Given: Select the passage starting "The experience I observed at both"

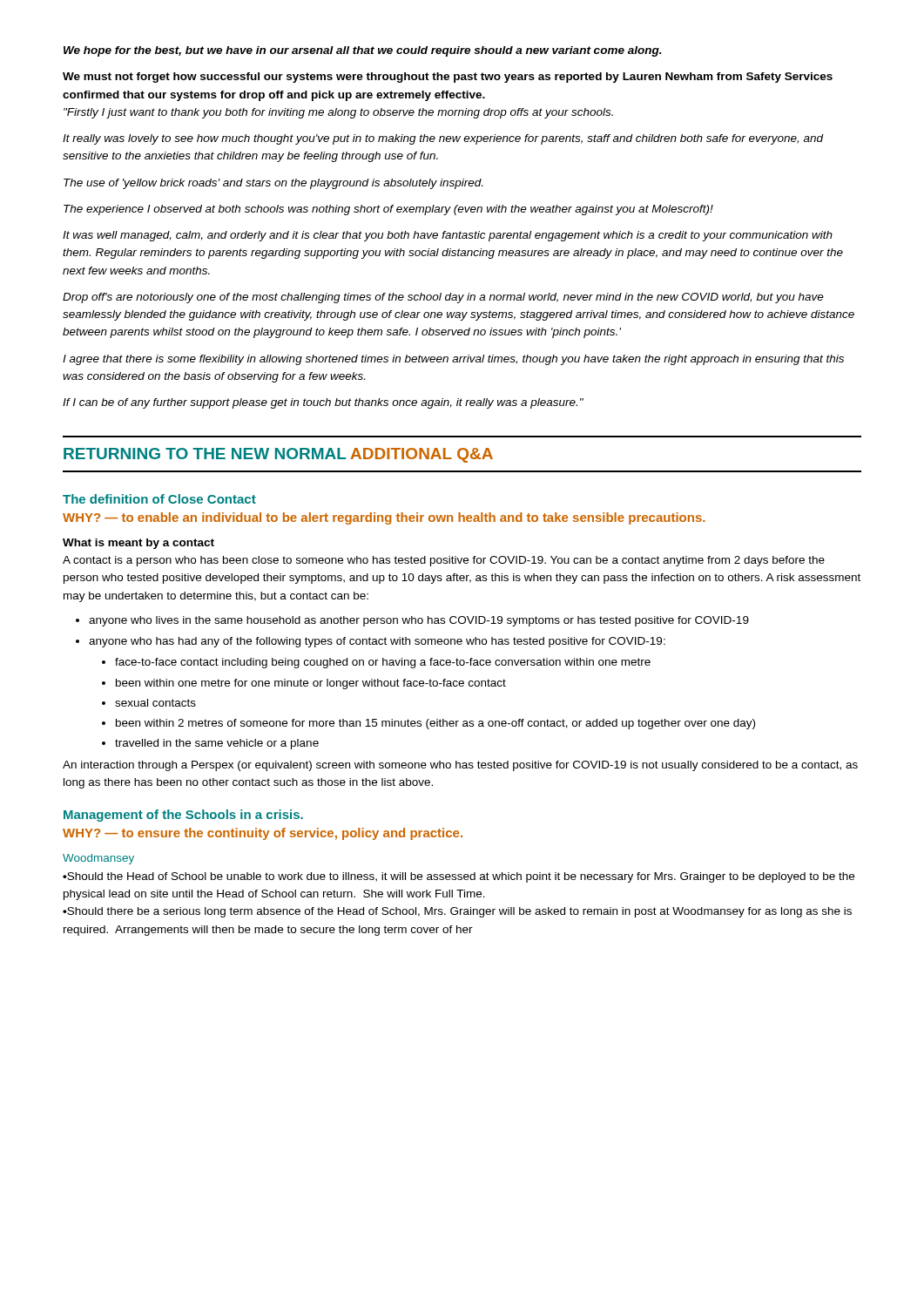Looking at the screenshot, I should click(x=388, y=208).
